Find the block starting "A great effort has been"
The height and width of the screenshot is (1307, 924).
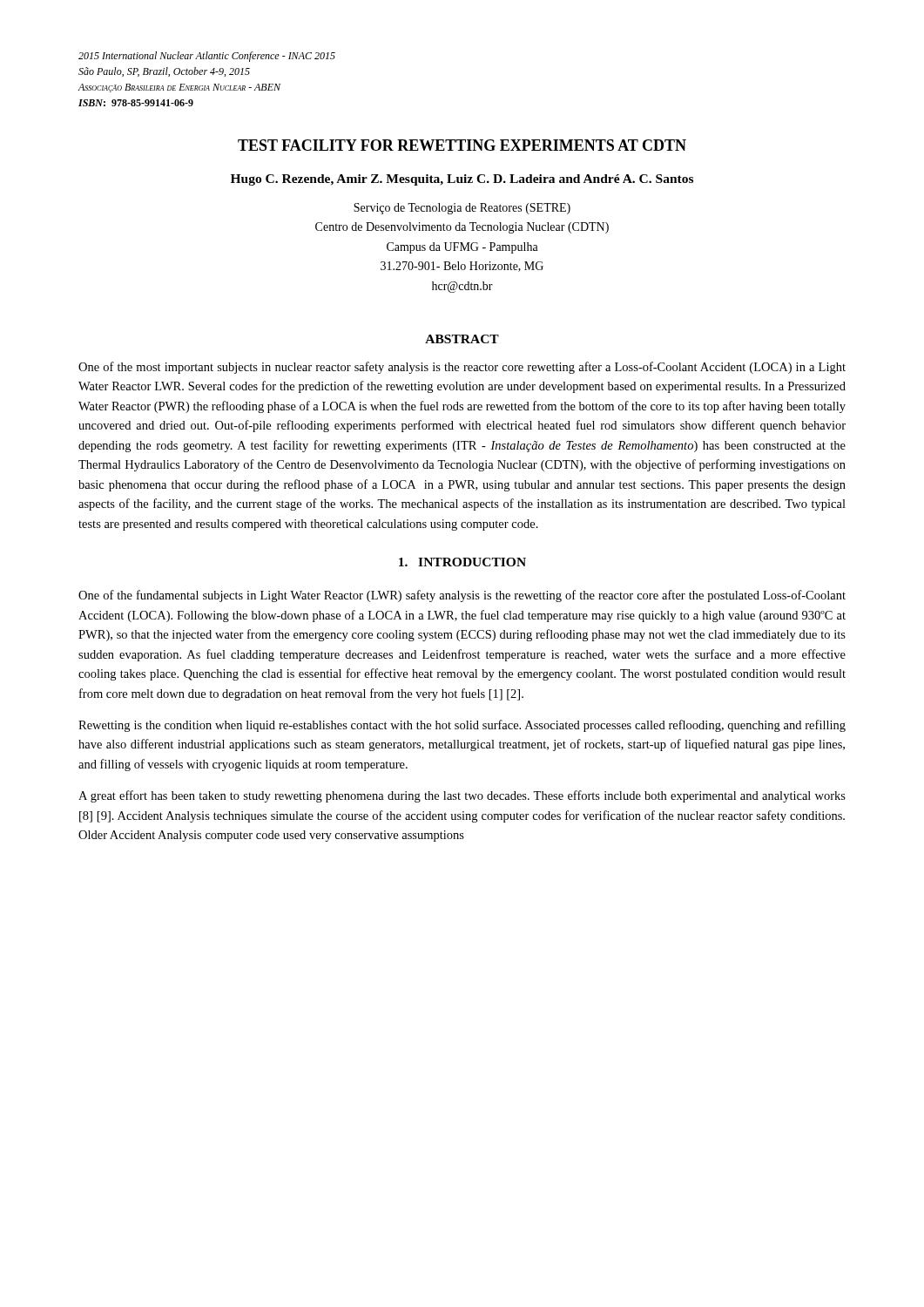(x=462, y=815)
